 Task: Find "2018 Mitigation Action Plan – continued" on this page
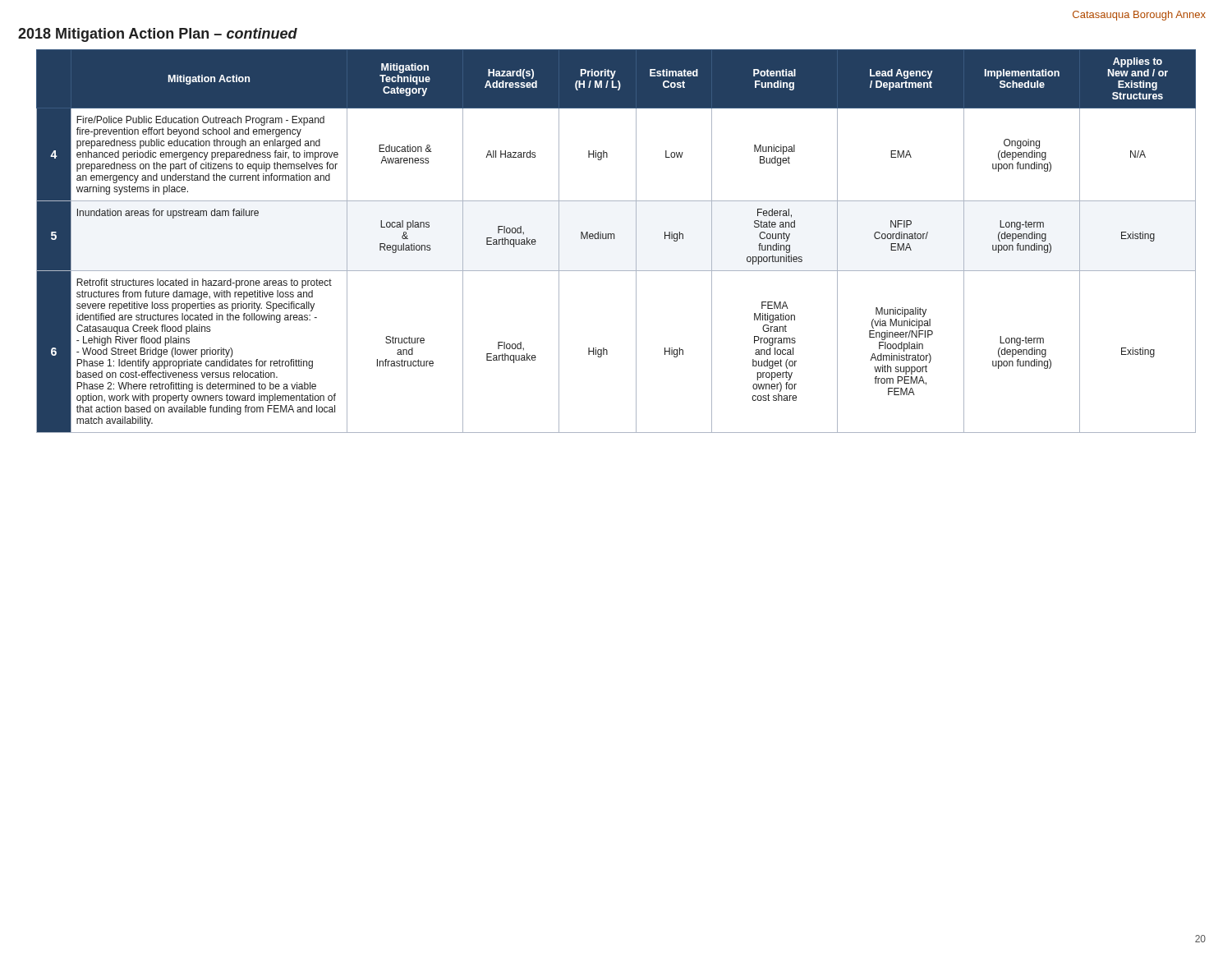pos(157,34)
